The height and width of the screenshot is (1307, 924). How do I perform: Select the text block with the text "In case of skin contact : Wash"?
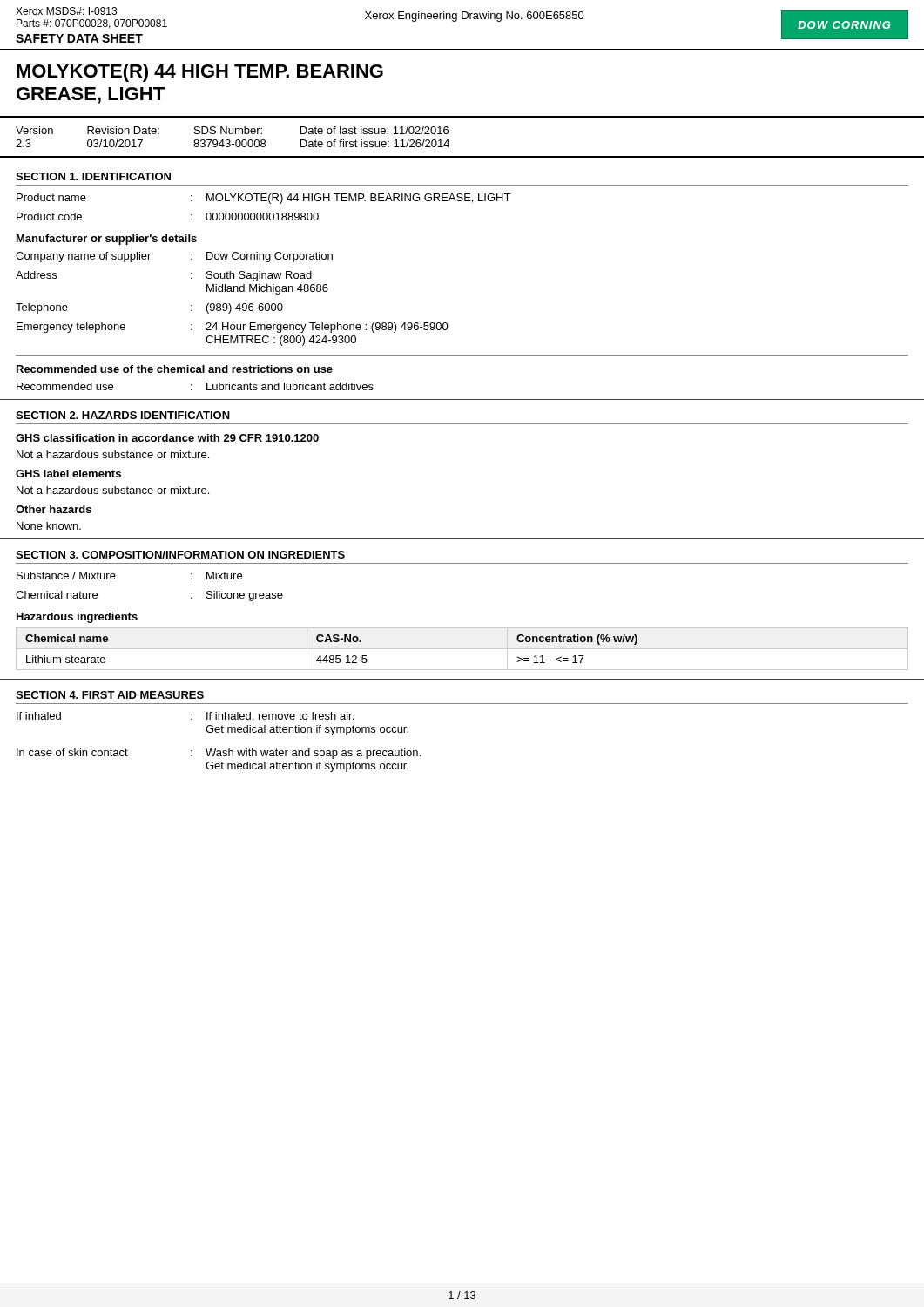(x=219, y=759)
